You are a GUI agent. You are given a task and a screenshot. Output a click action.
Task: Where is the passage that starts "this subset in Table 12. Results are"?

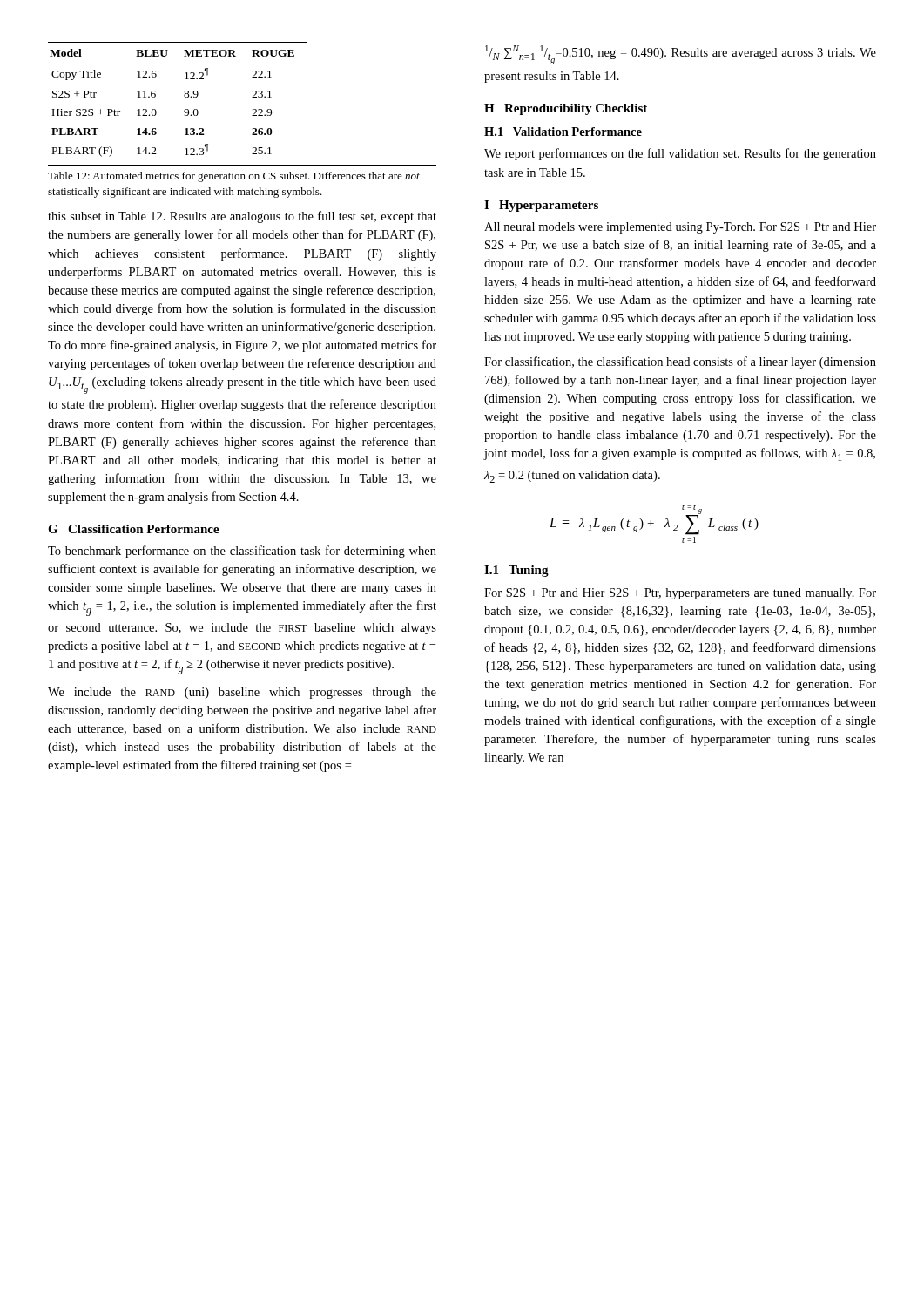[242, 357]
